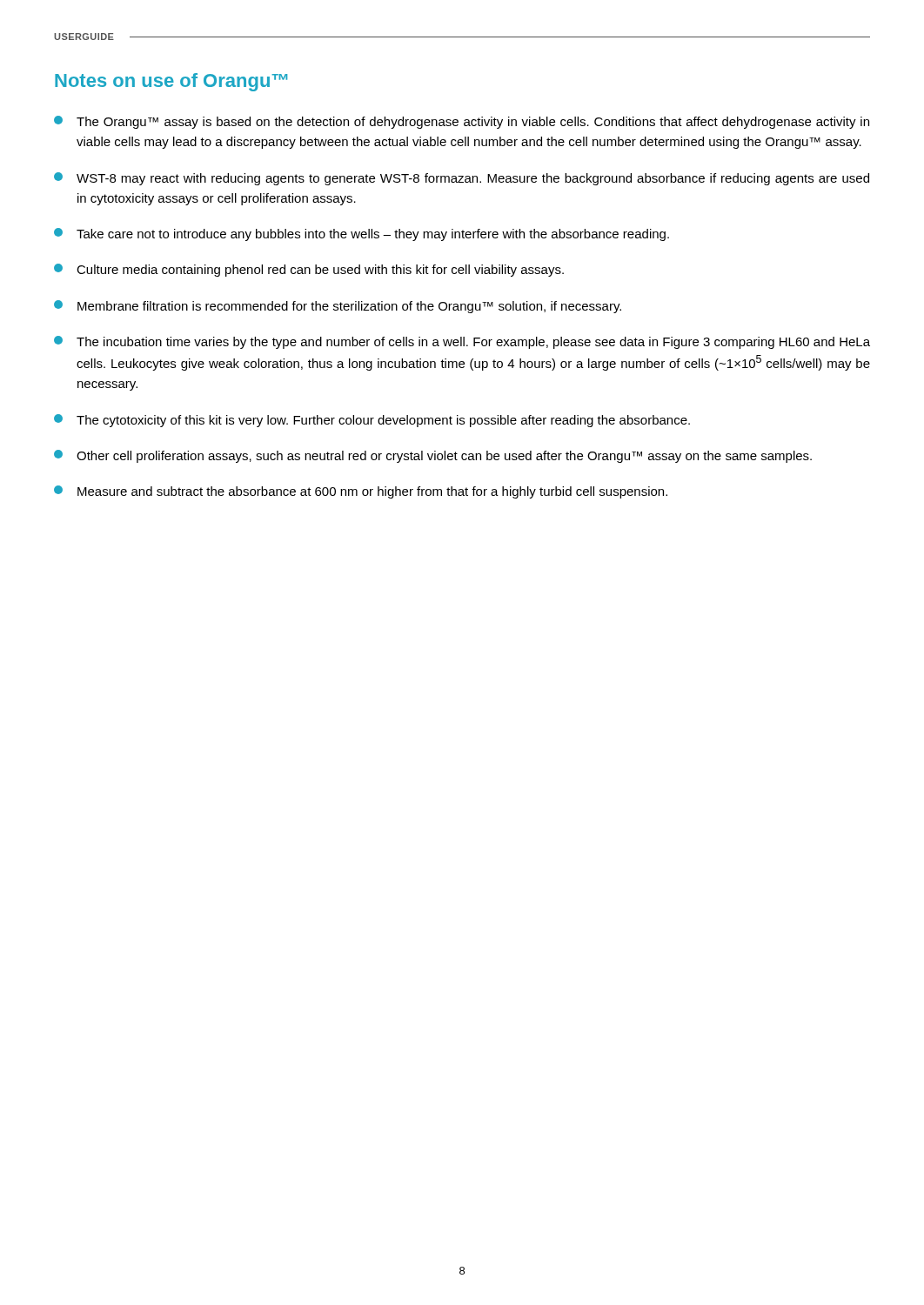Point to the block beginning "The incubation time varies by the"
This screenshot has width=924, height=1305.
[462, 362]
